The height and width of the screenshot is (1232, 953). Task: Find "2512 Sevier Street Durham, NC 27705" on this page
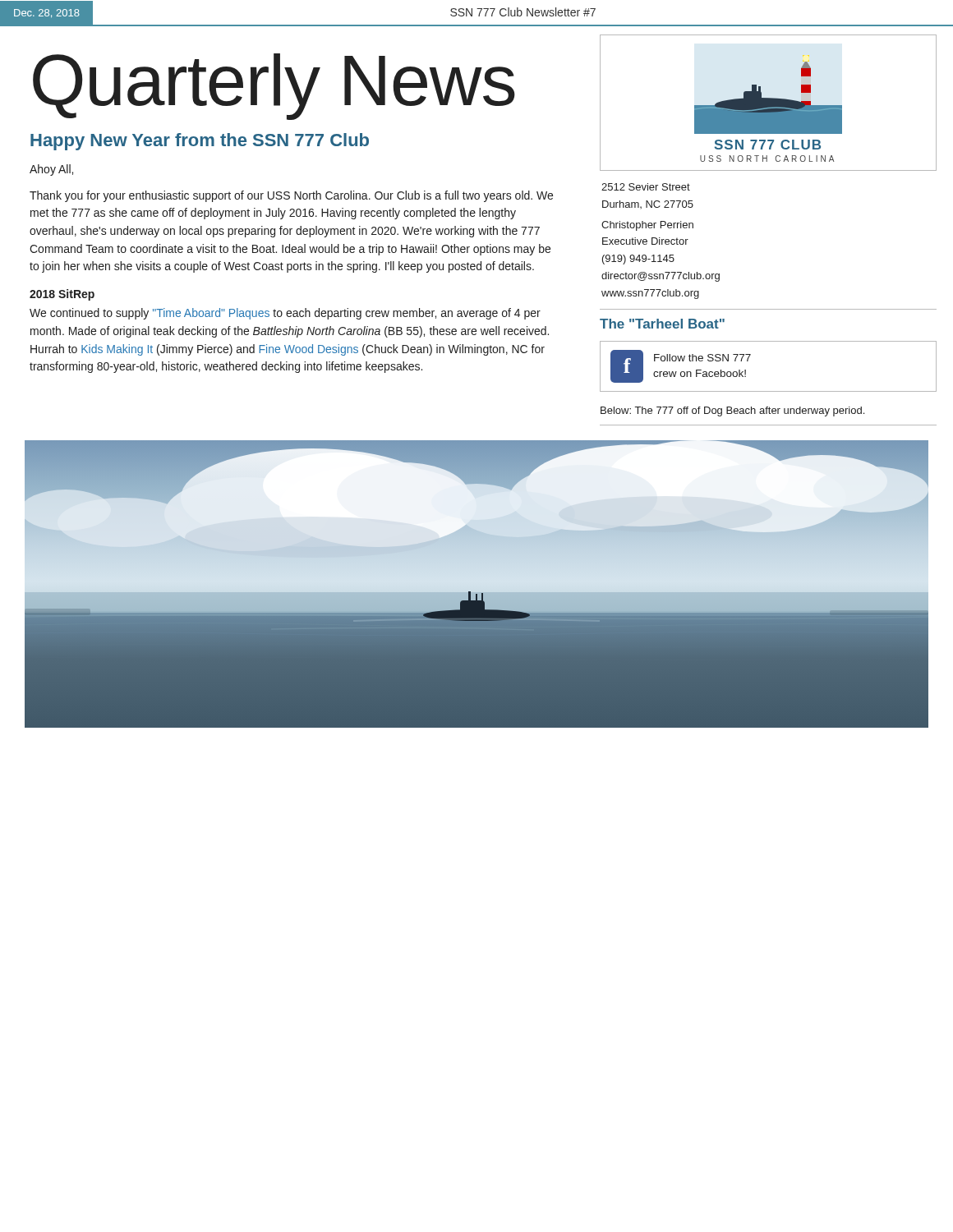click(647, 195)
